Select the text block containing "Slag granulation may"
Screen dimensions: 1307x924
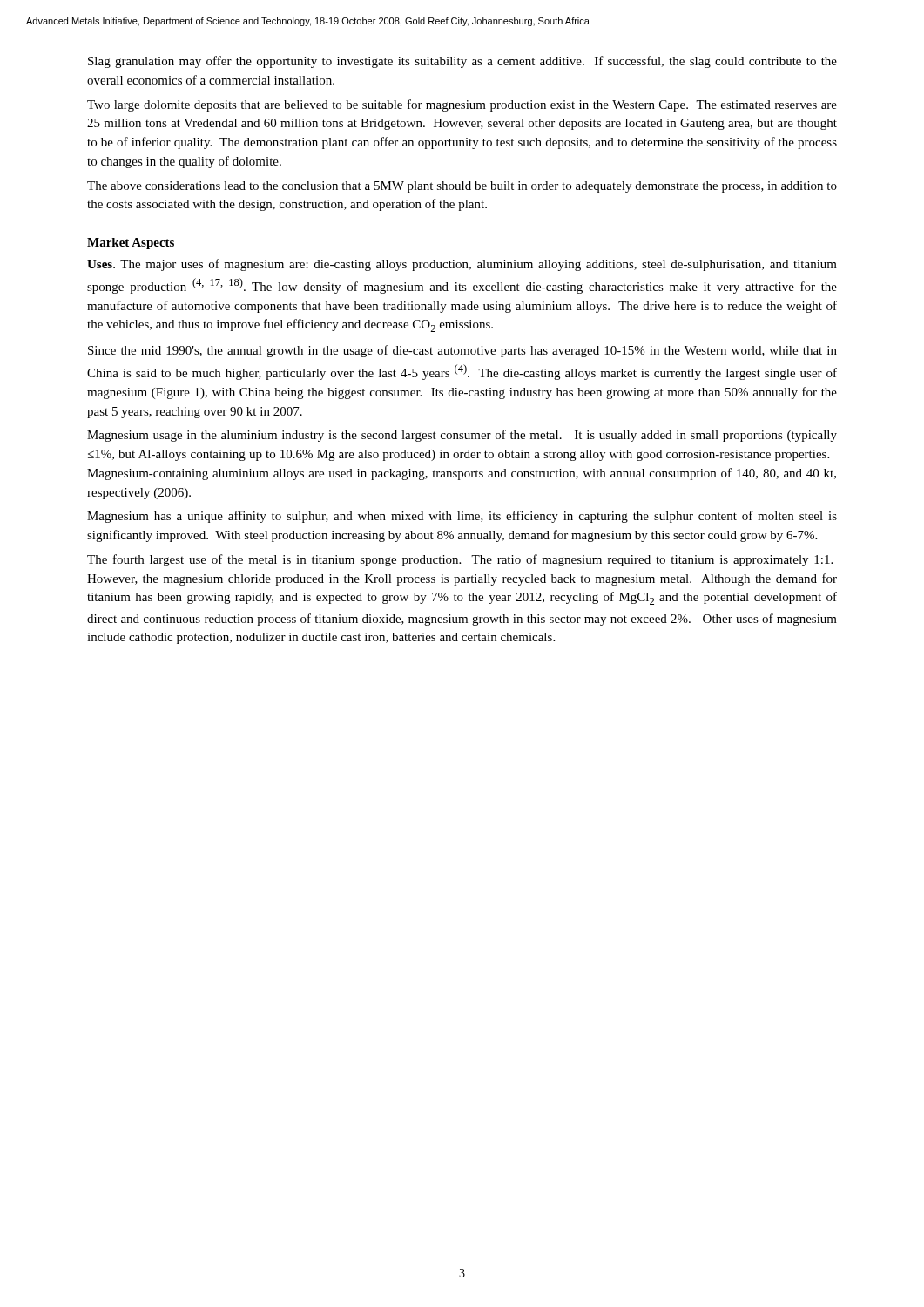tap(462, 133)
